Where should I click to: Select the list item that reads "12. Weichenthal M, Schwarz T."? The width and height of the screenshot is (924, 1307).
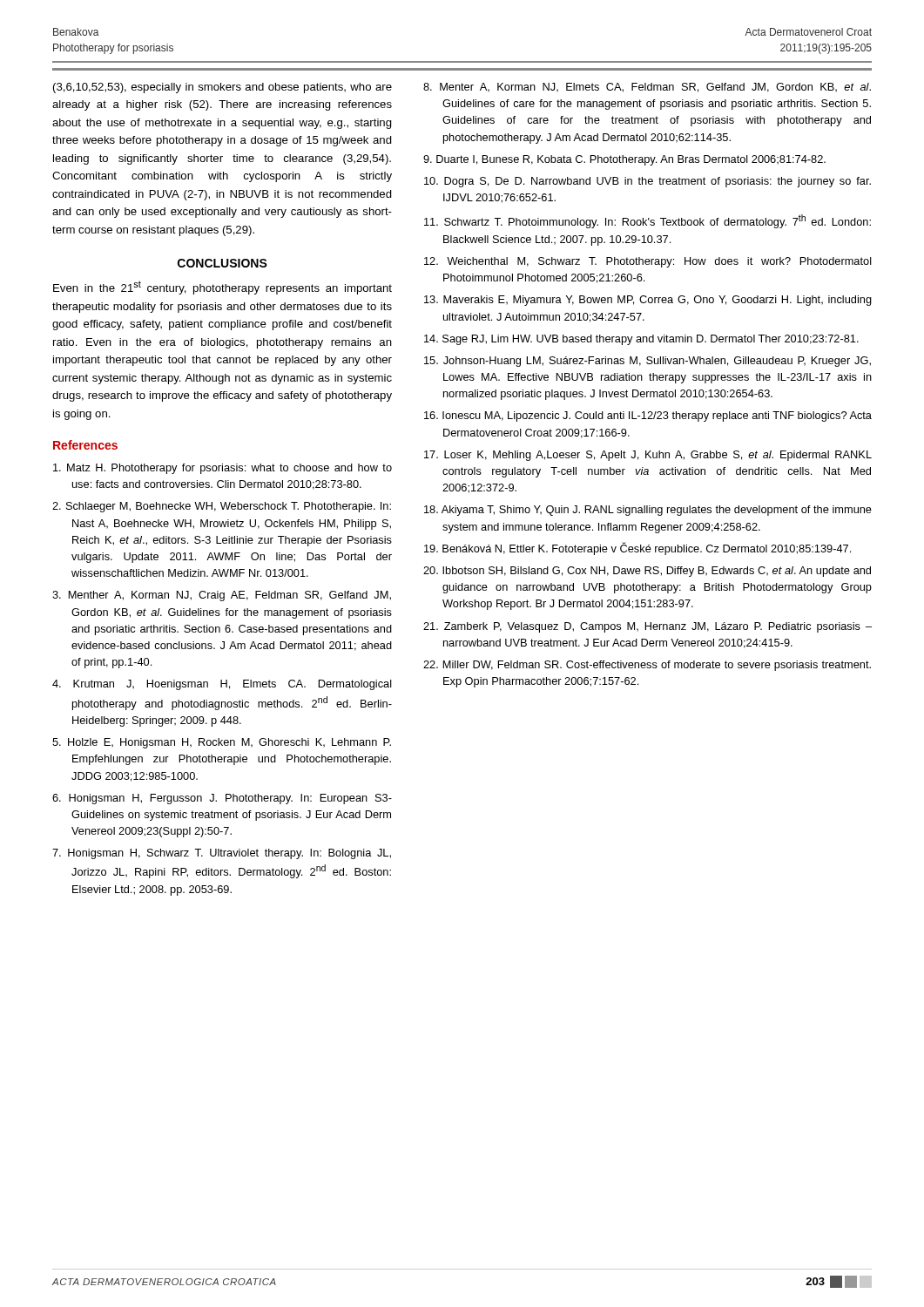coord(647,269)
